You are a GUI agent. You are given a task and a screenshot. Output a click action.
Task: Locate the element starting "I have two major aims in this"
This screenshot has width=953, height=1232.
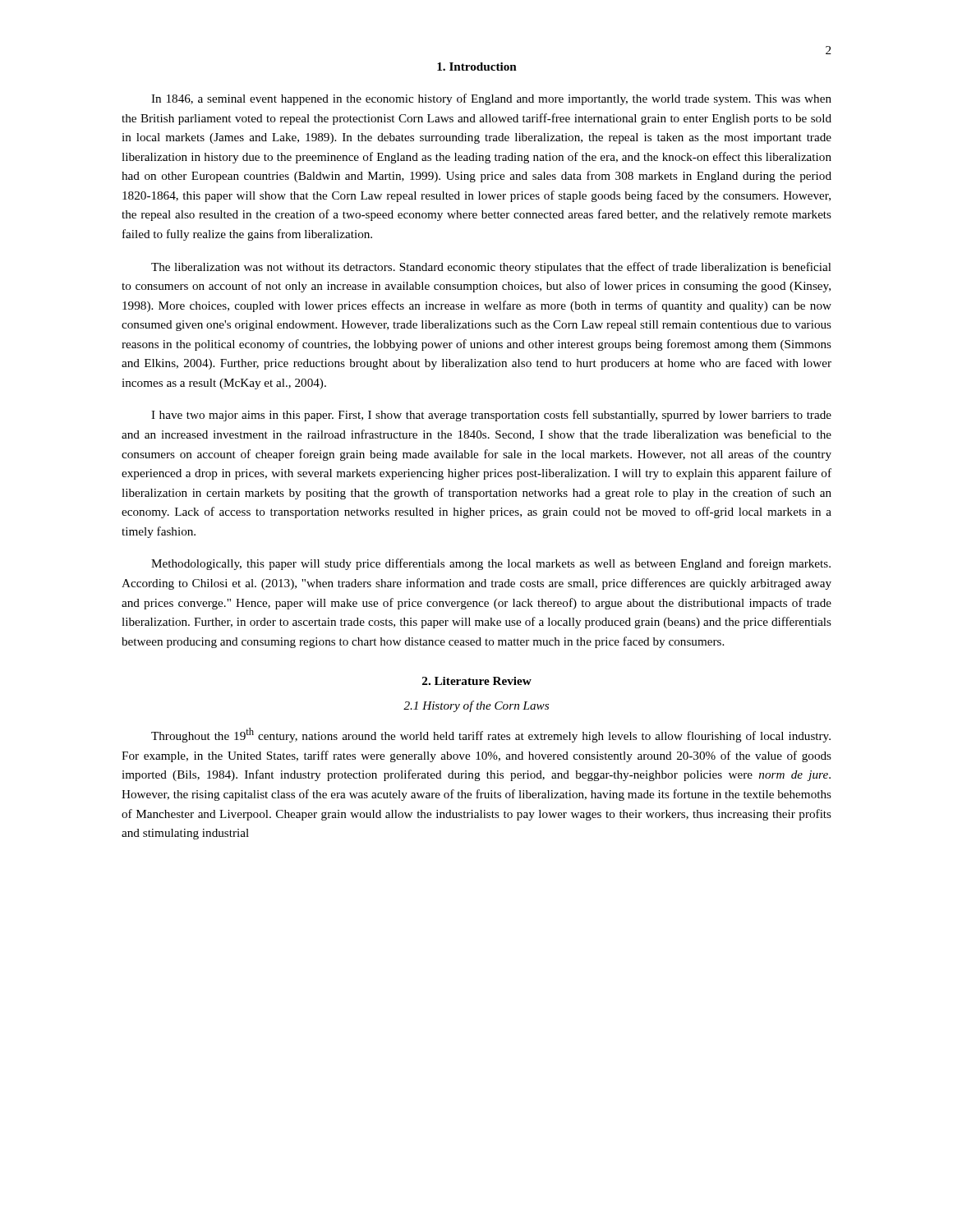pyautogui.click(x=476, y=473)
